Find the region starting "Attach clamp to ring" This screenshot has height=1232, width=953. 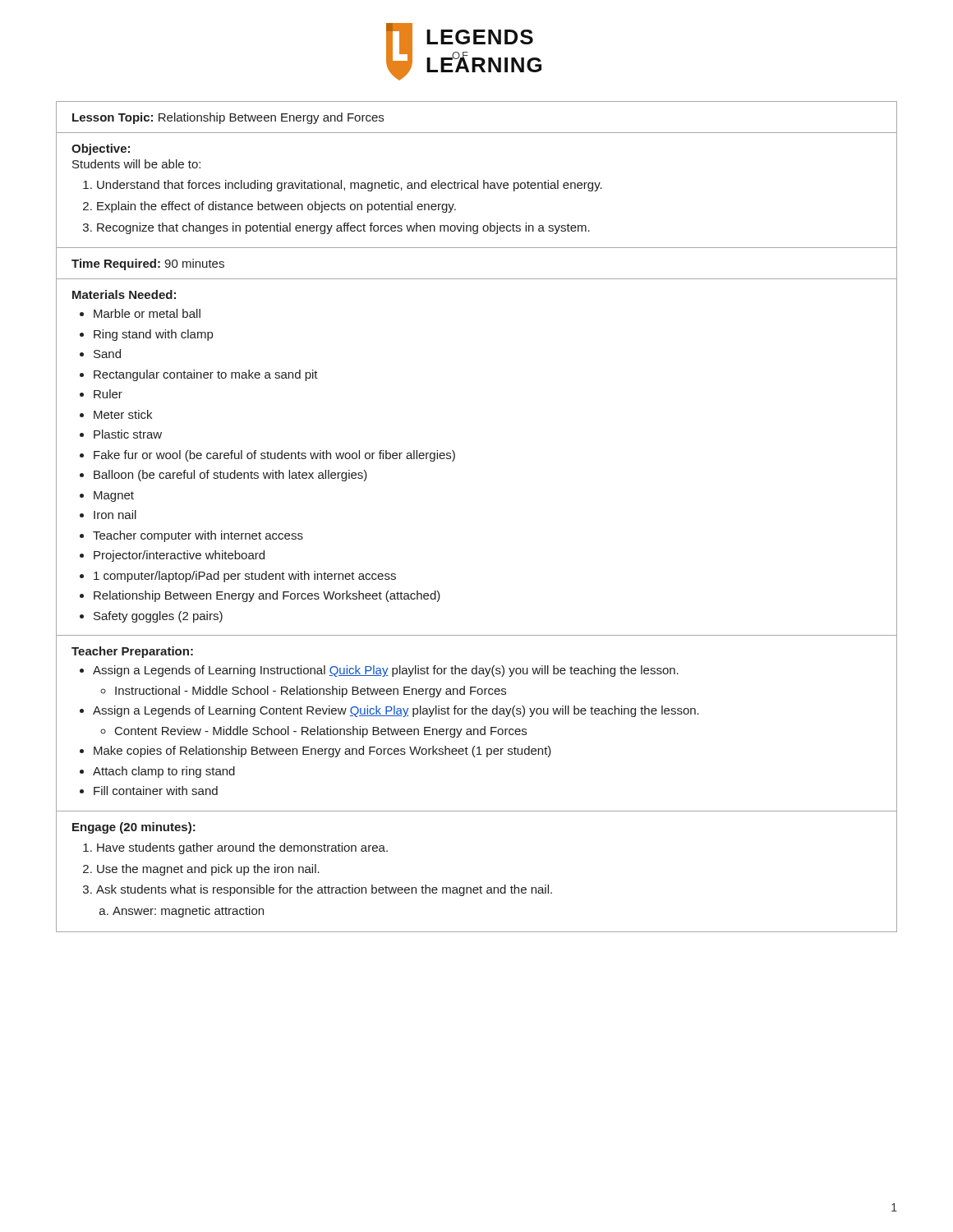click(164, 771)
